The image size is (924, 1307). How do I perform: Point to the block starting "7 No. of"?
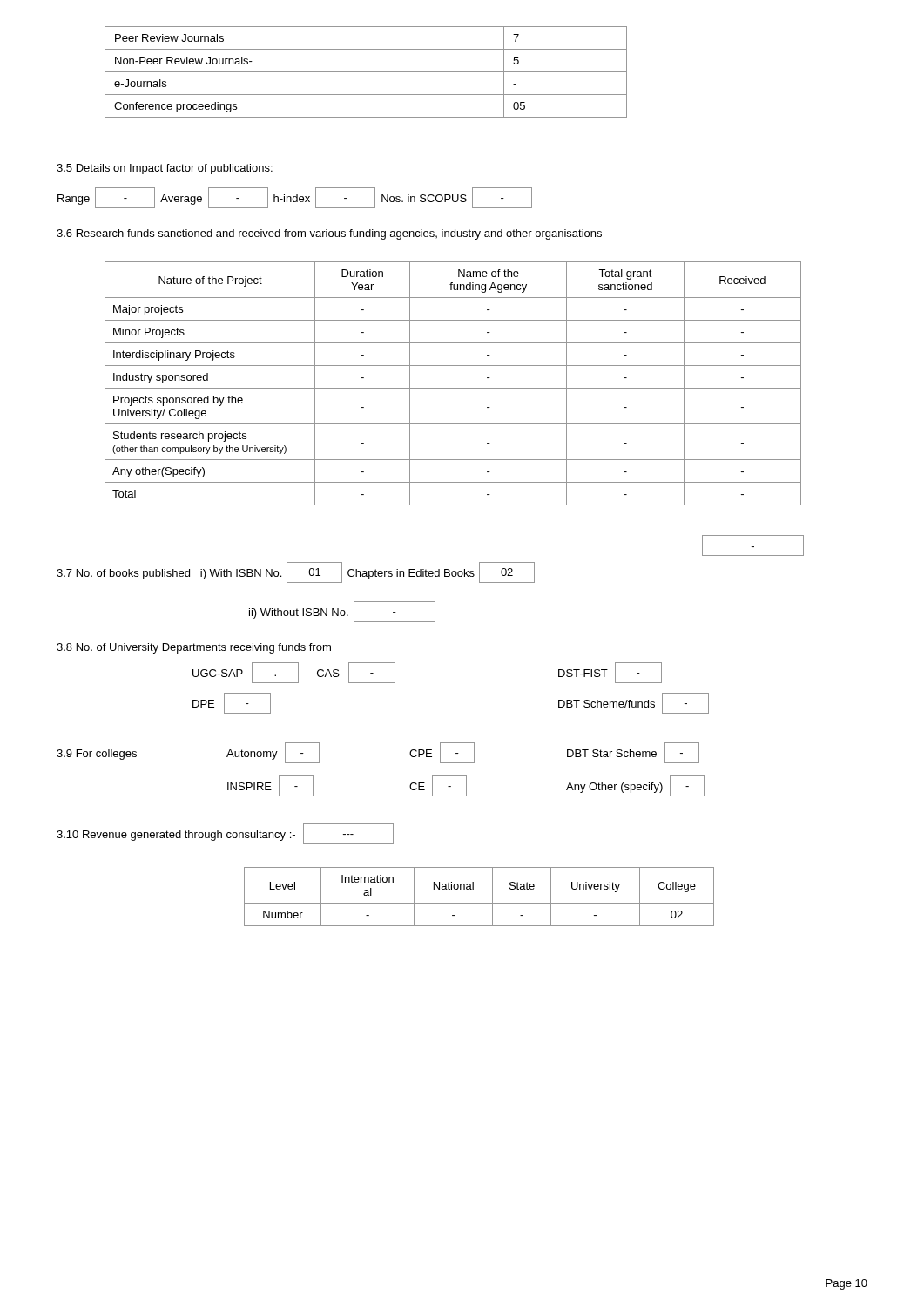[296, 572]
